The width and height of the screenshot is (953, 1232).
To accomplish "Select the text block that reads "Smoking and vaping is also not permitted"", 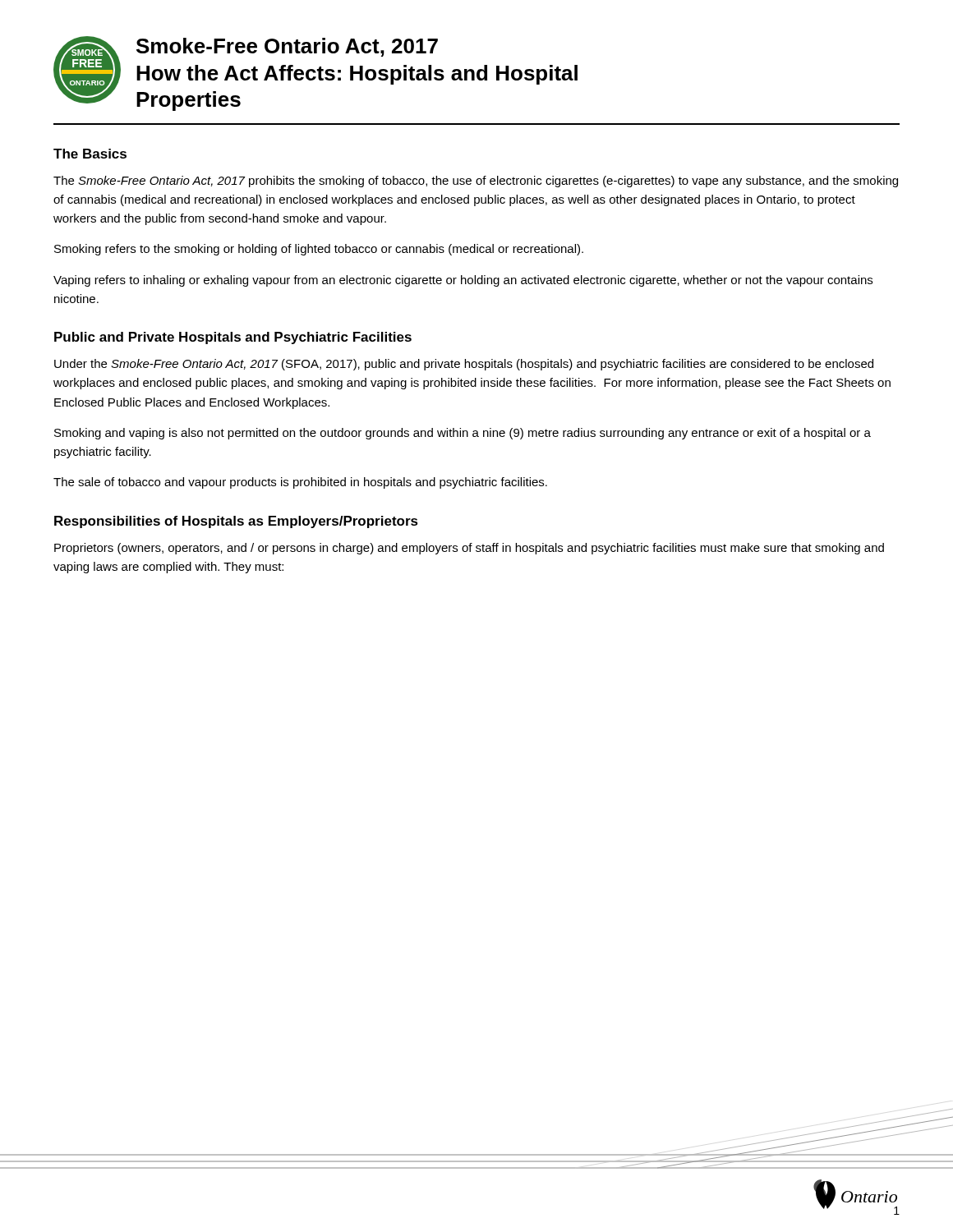I will tap(462, 442).
